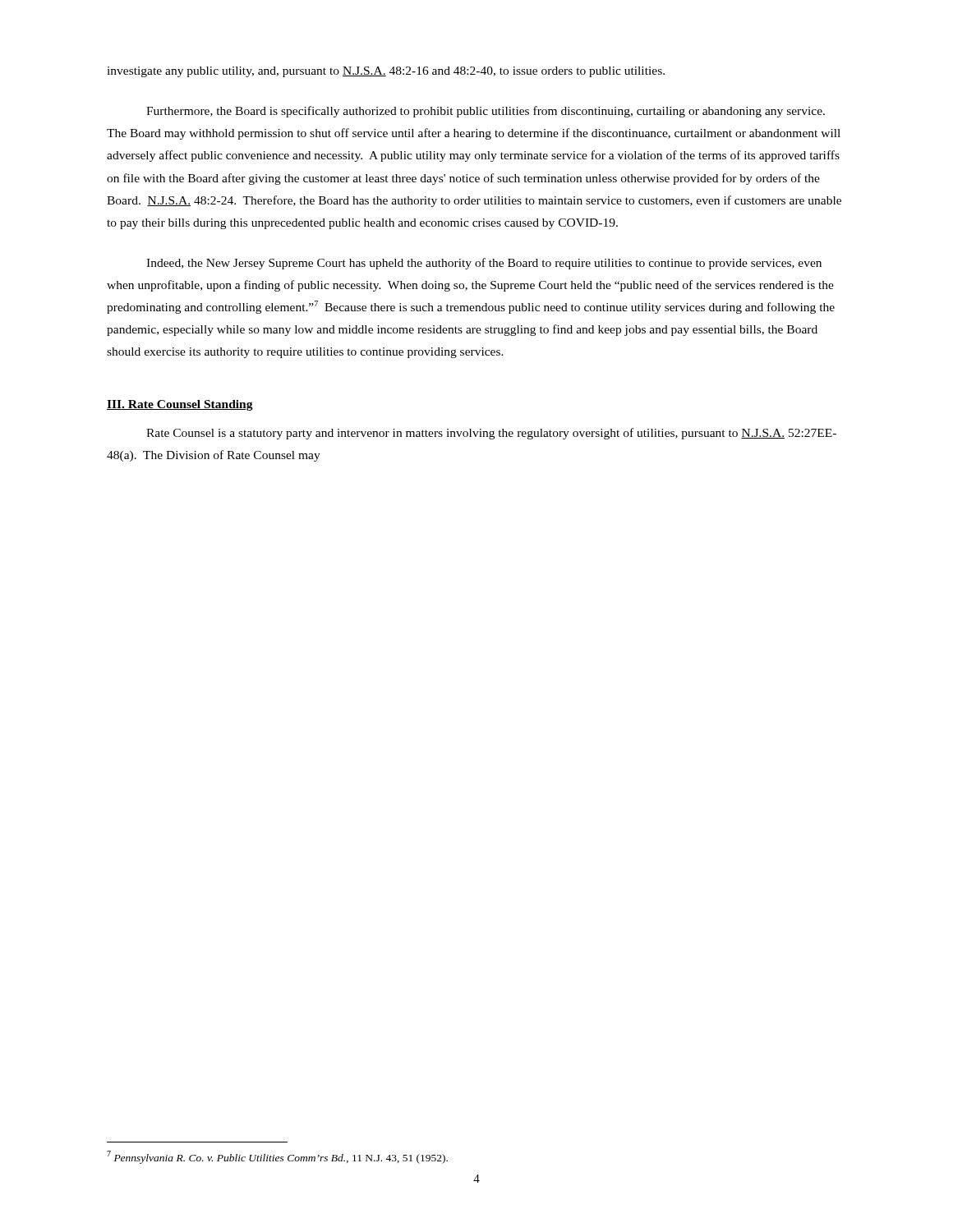Point to the text block starting "III. Rate Counsel Standing"

pyautogui.click(x=180, y=403)
